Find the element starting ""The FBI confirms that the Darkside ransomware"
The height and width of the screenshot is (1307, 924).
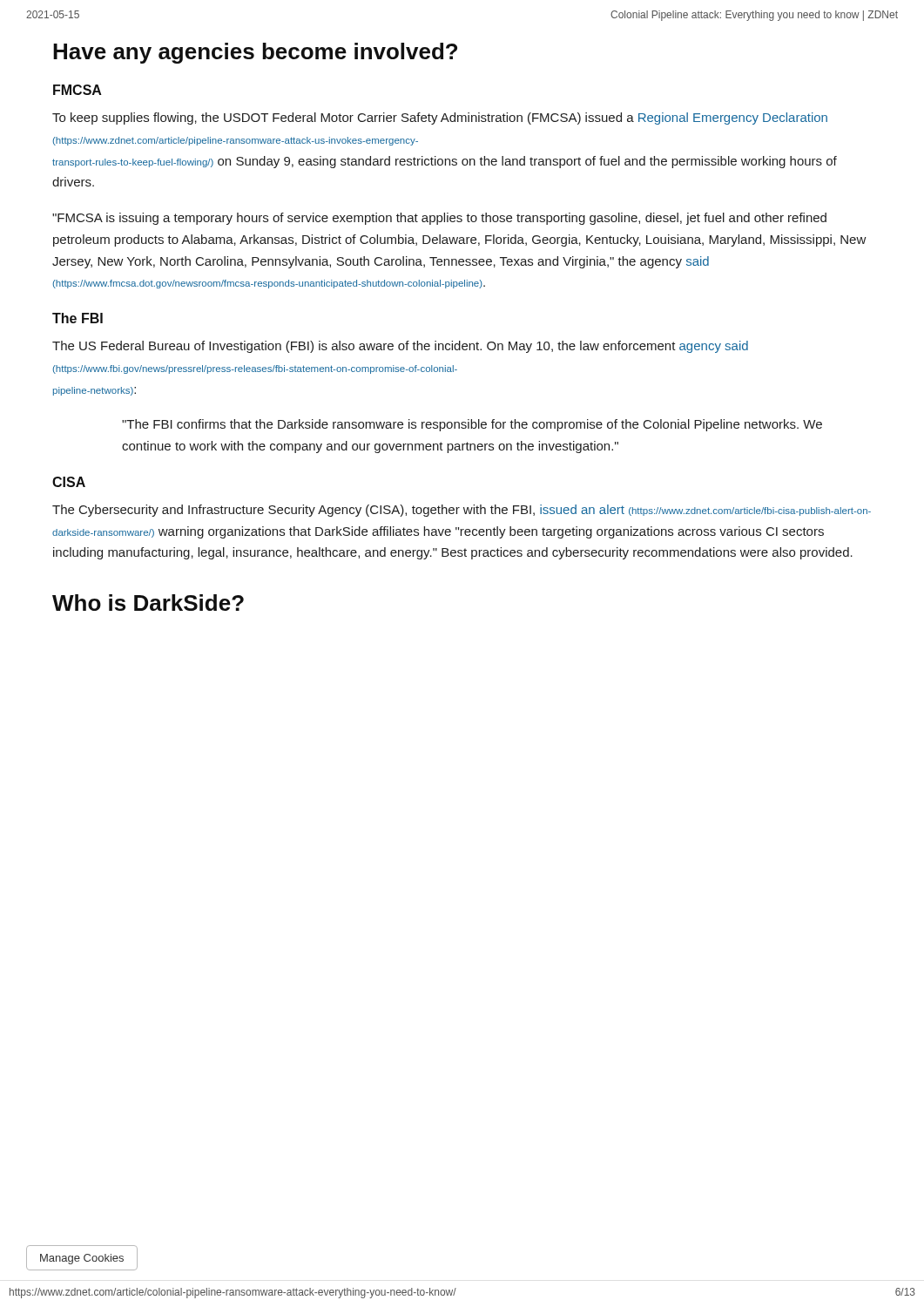(497, 436)
